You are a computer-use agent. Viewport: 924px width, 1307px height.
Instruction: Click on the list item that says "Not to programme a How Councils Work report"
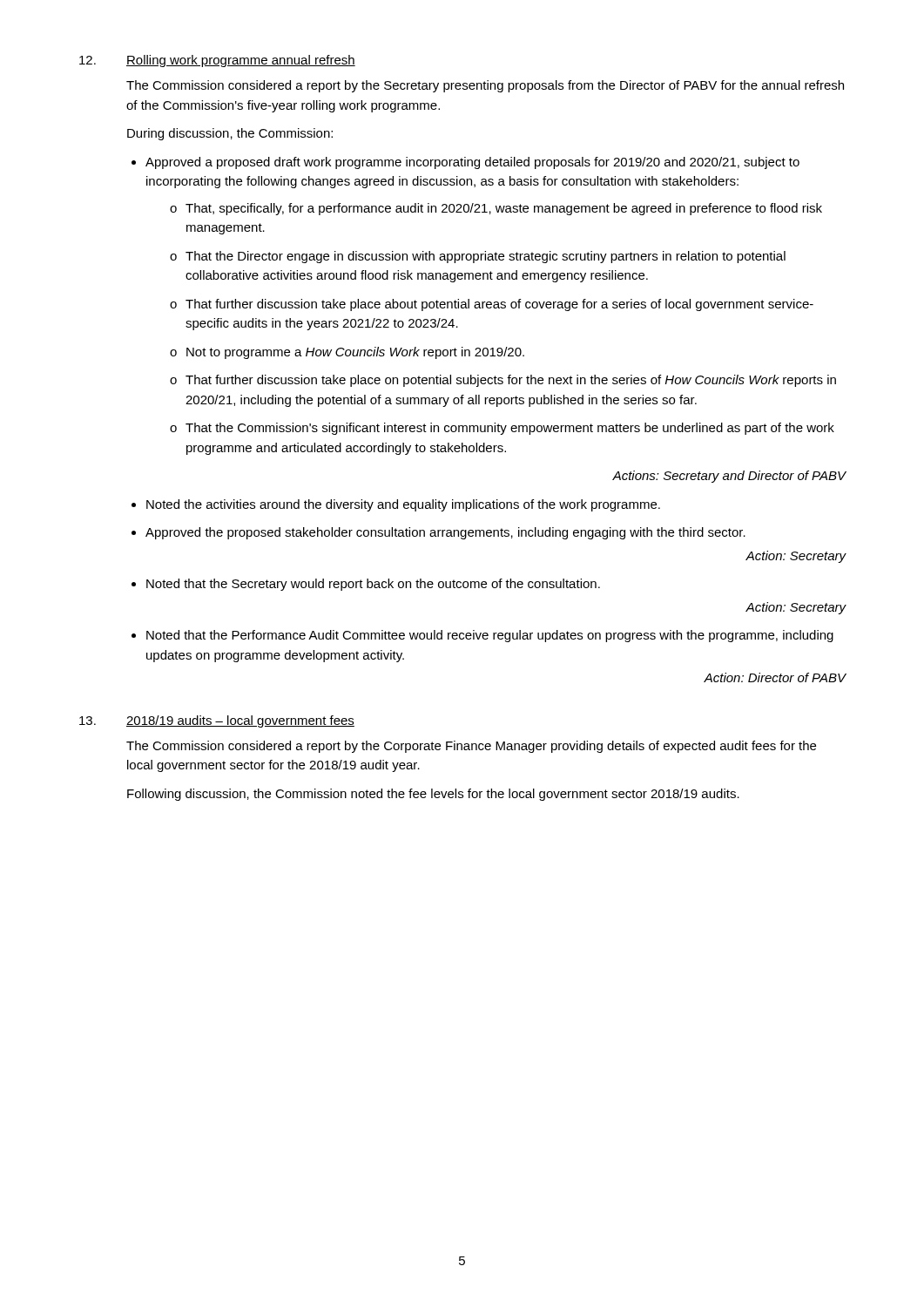(355, 351)
